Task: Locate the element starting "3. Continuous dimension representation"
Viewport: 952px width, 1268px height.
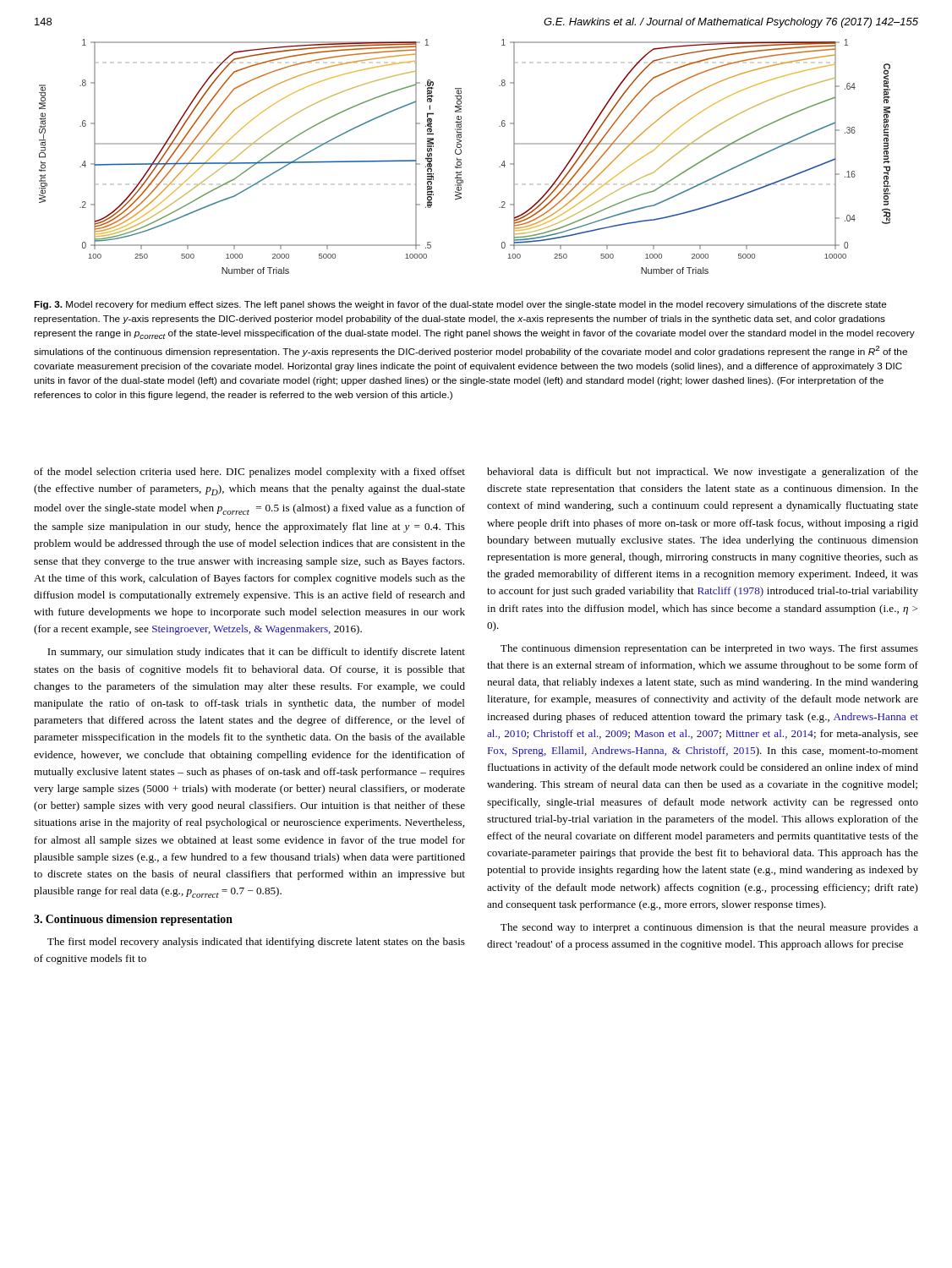Action: click(133, 919)
